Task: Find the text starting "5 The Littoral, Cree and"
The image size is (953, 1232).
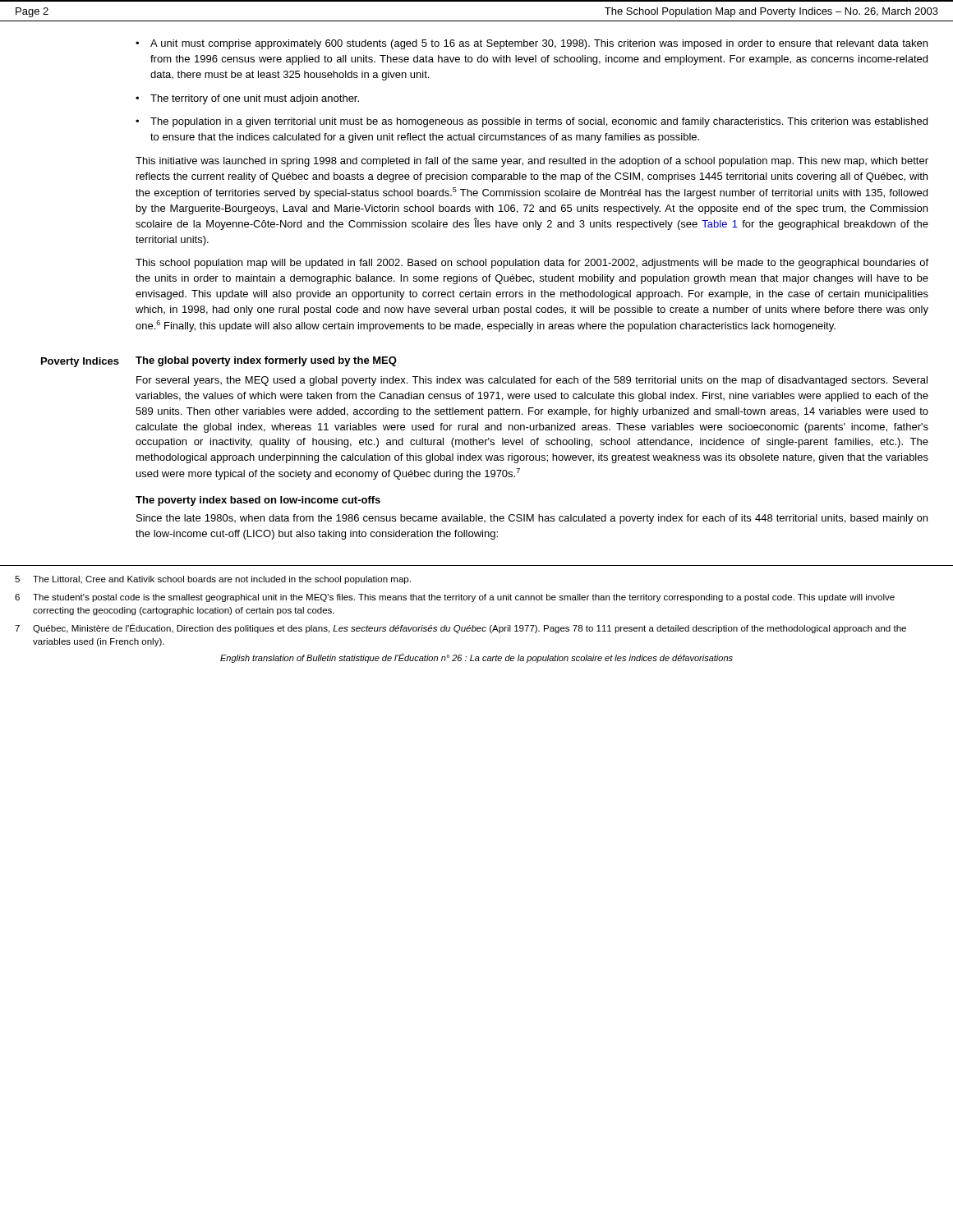Action: pyautogui.click(x=213, y=579)
